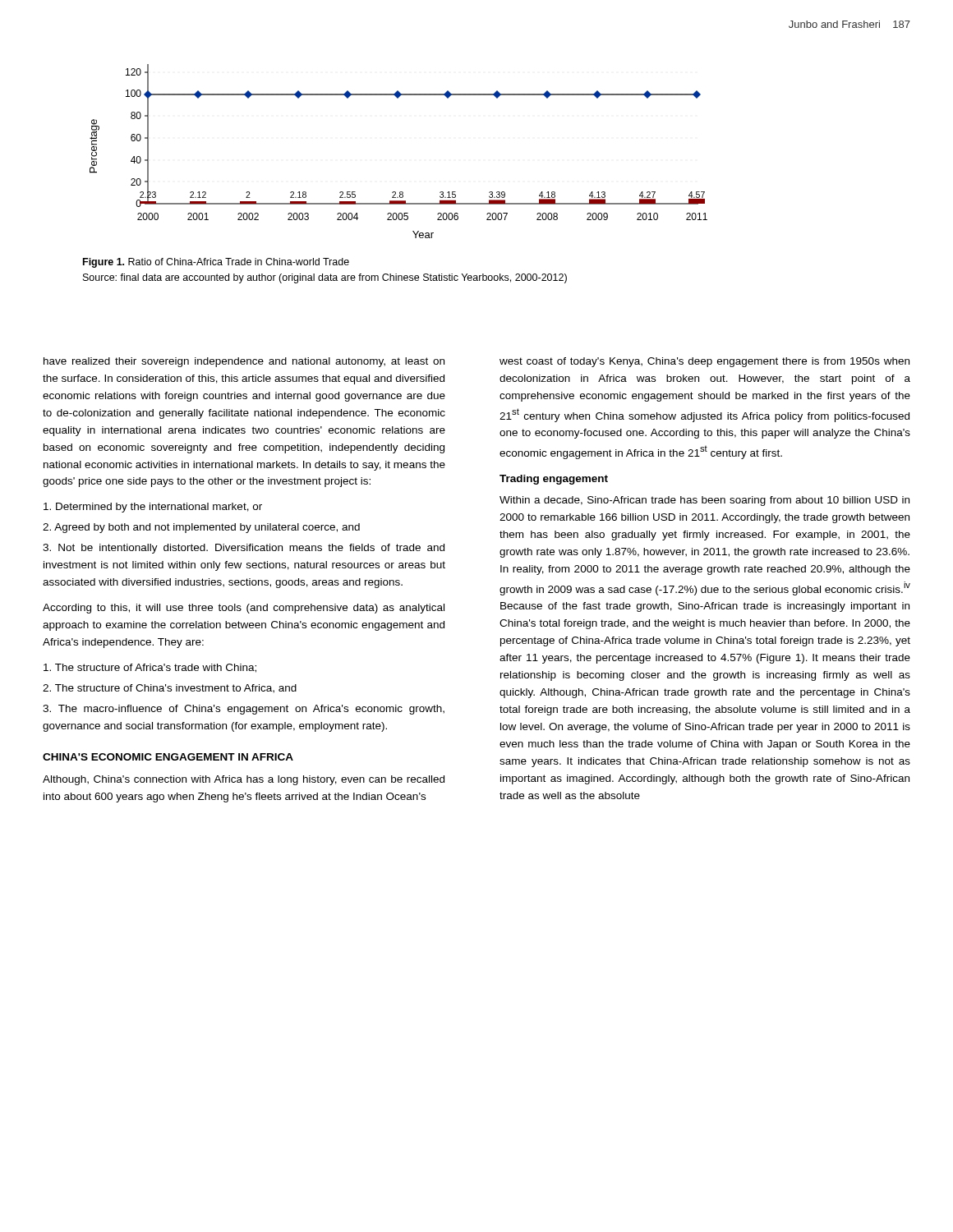Click the passage that begins "have realized their sovereign"

click(x=244, y=421)
